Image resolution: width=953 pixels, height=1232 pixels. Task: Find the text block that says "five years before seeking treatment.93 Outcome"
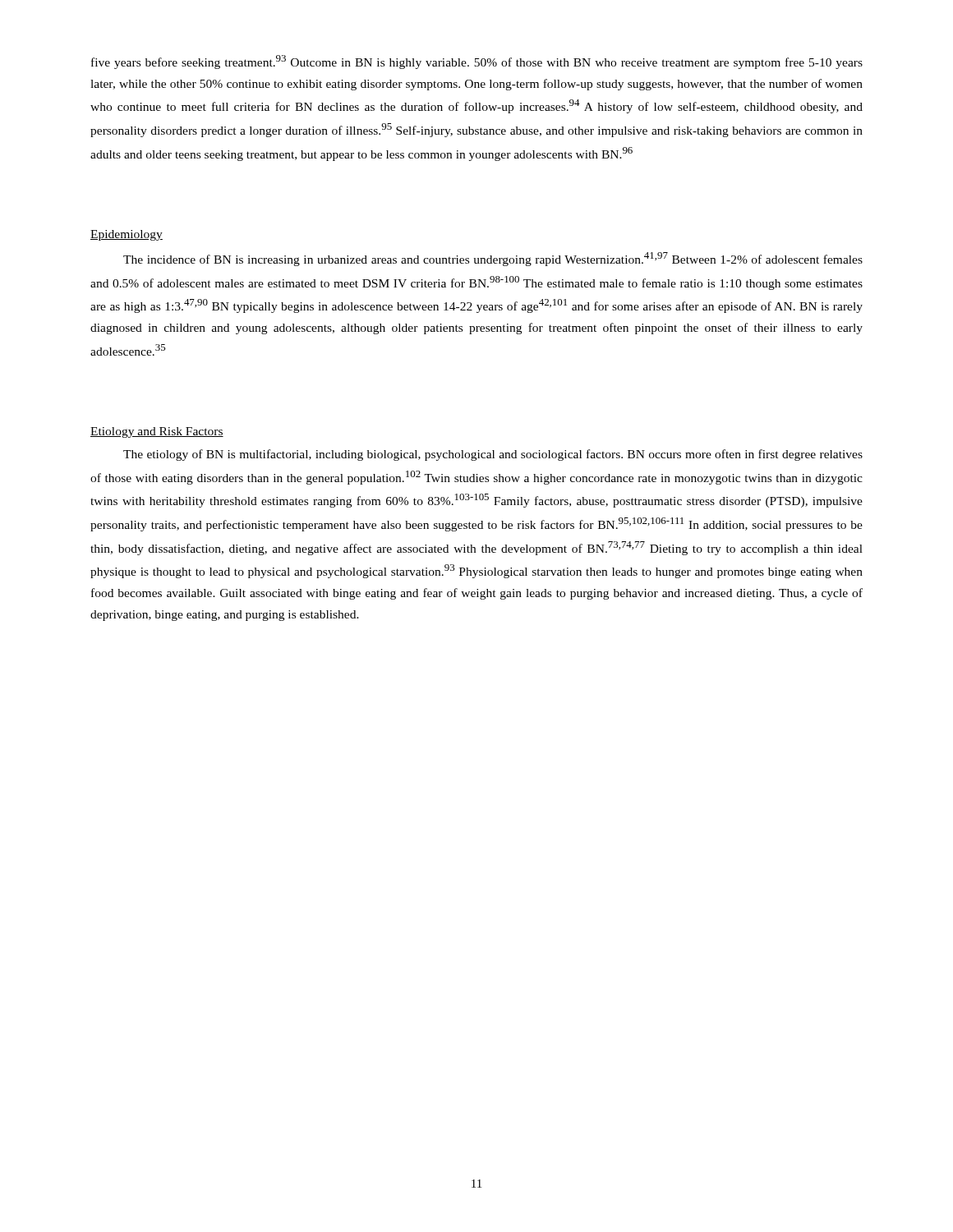476,107
